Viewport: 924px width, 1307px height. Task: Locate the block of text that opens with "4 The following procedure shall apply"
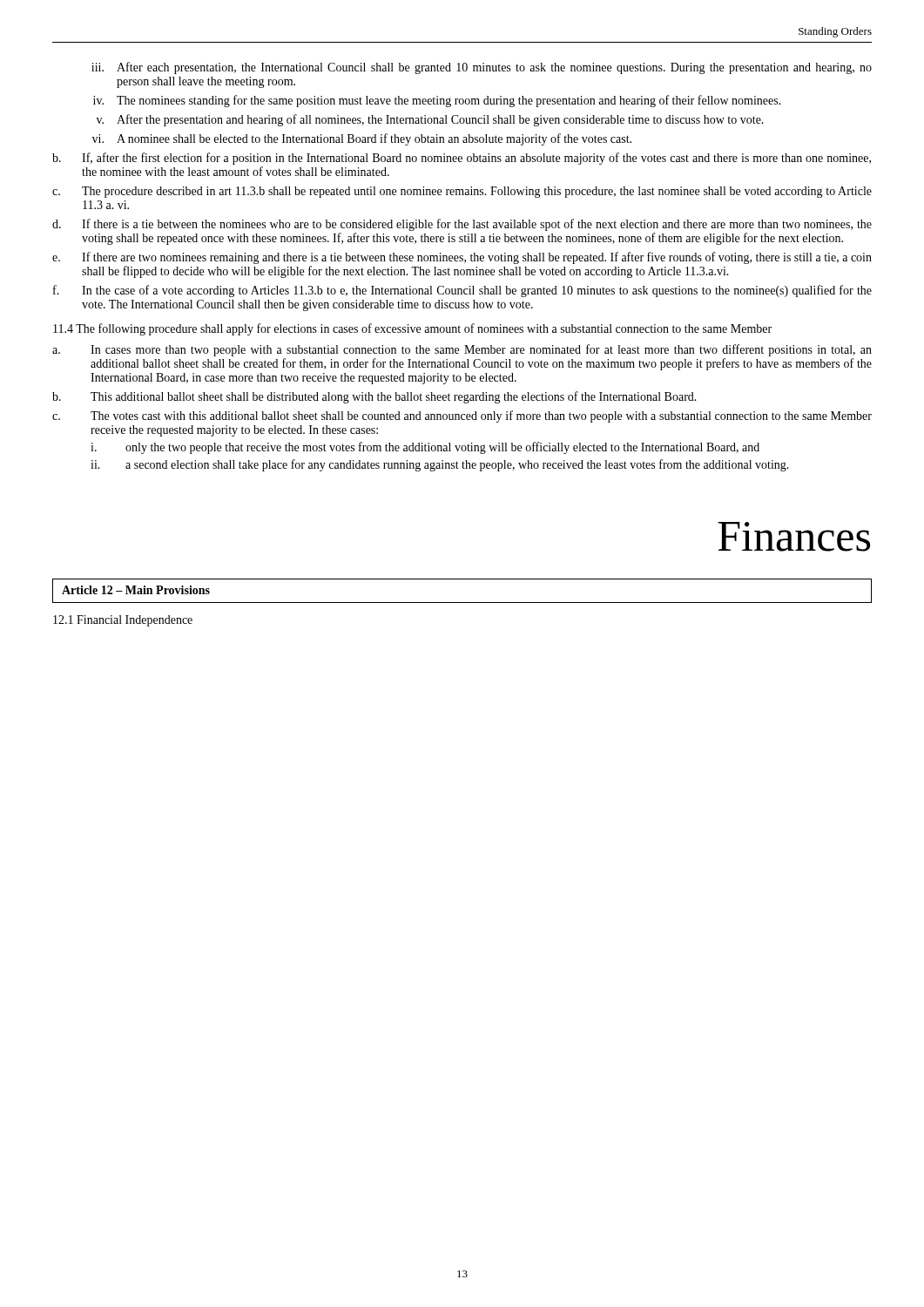412,329
